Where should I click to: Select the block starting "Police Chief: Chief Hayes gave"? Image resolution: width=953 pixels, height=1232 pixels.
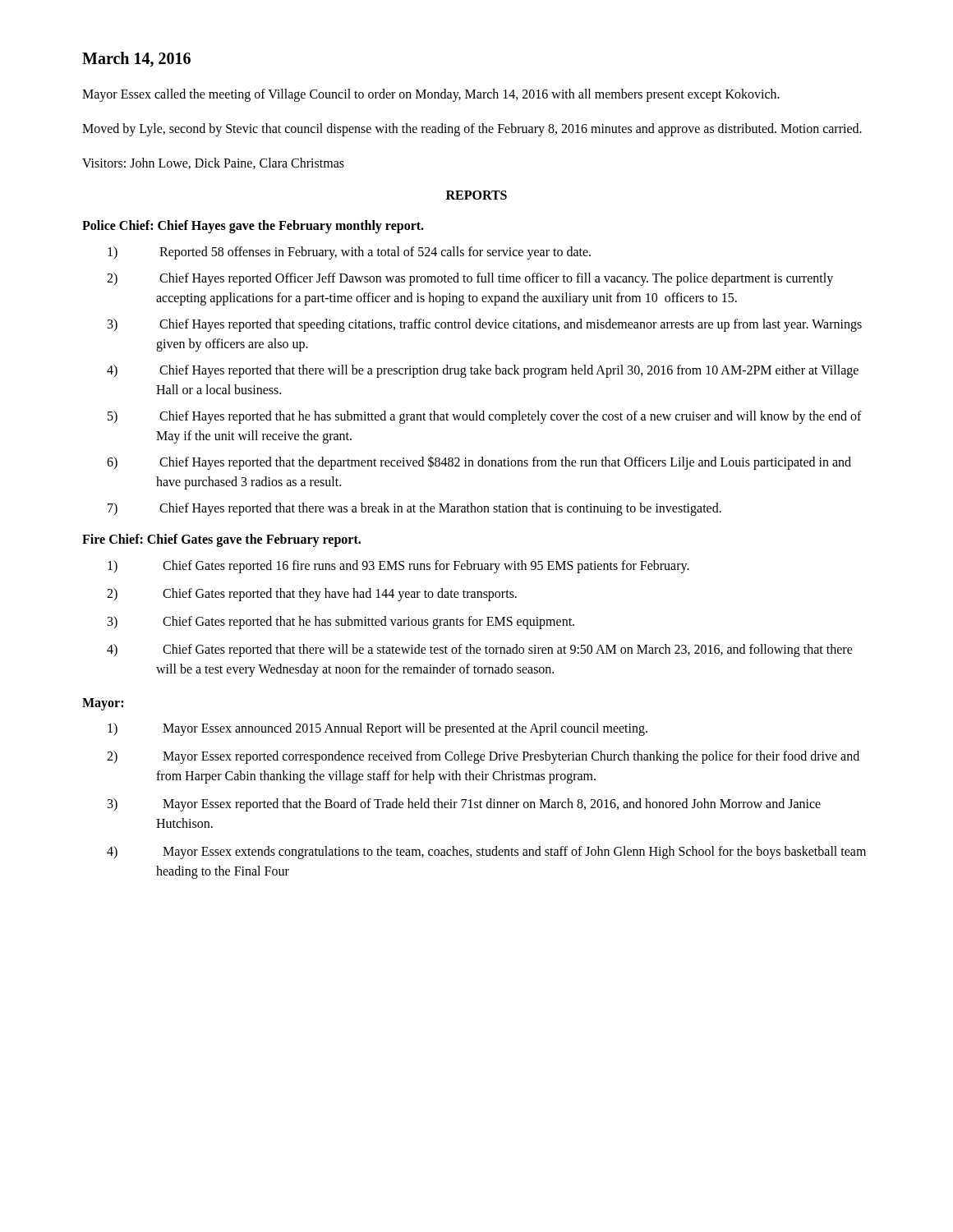pos(253,225)
